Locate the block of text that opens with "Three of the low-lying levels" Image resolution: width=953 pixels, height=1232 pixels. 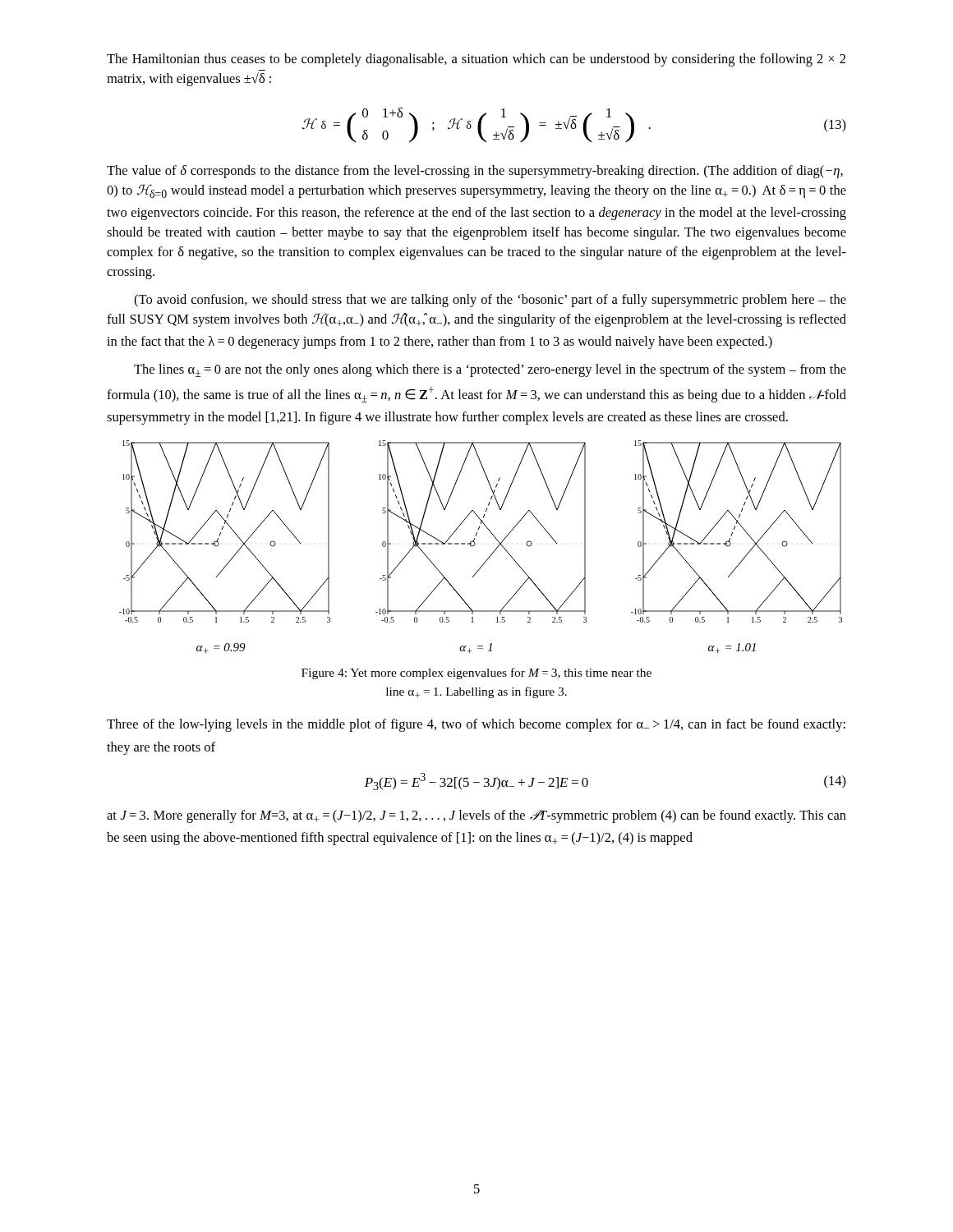point(476,736)
